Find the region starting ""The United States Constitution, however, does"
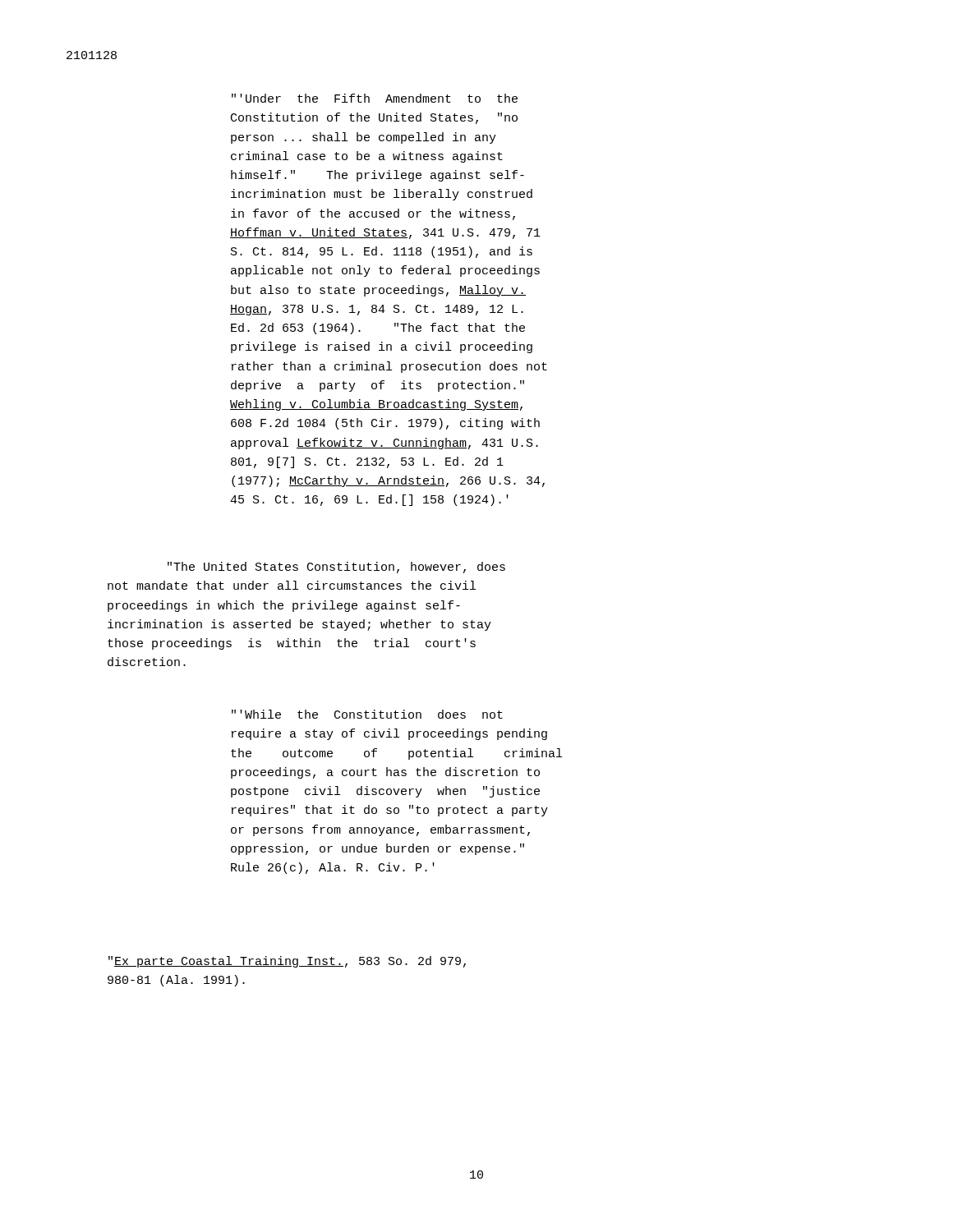 (x=306, y=616)
